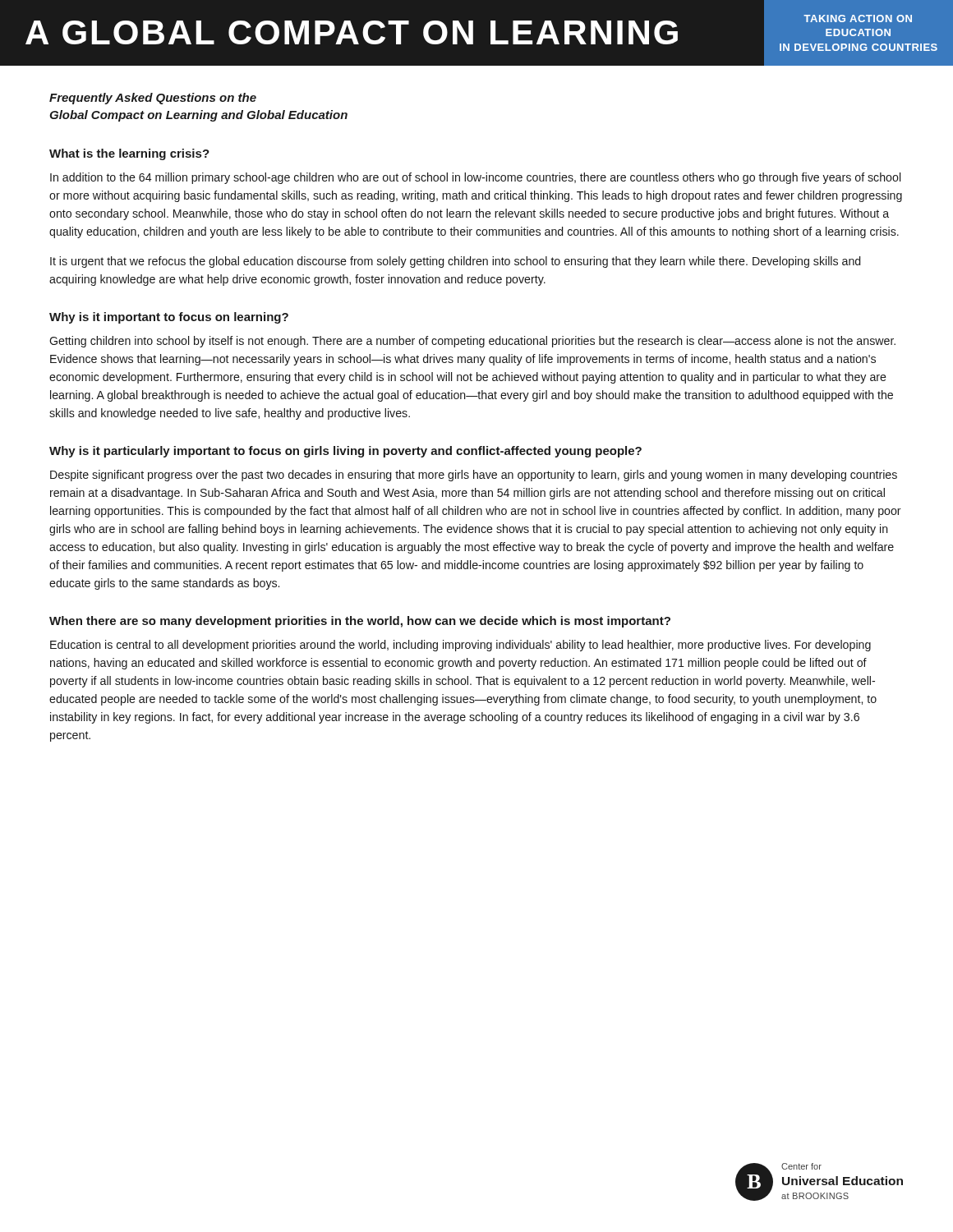Screen dimensions: 1232x953
Task: Point to the text block starting "What is the learning crisis?"
Action: 129,154
